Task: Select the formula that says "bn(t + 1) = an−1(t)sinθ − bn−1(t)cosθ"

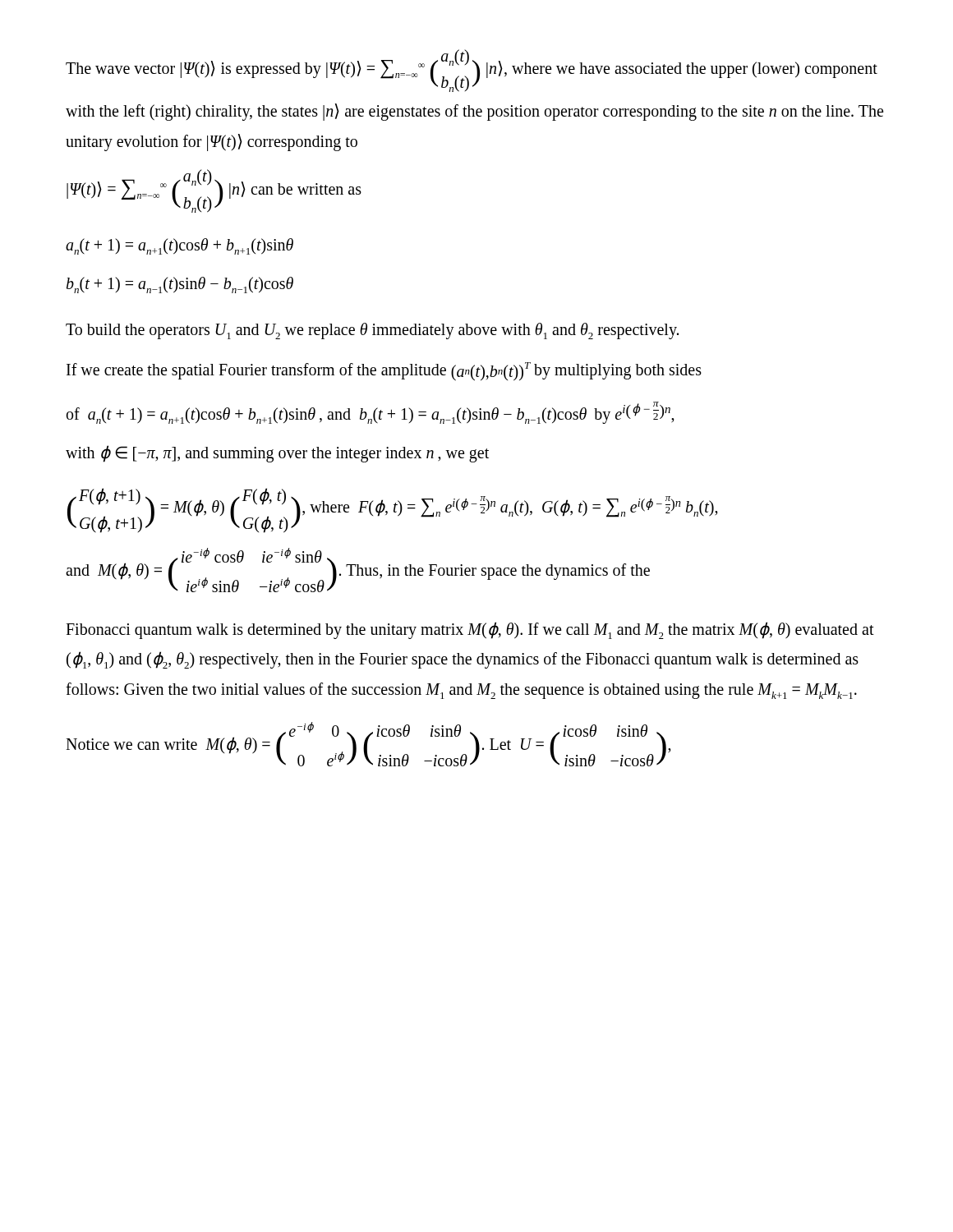Action: [180, 285]
